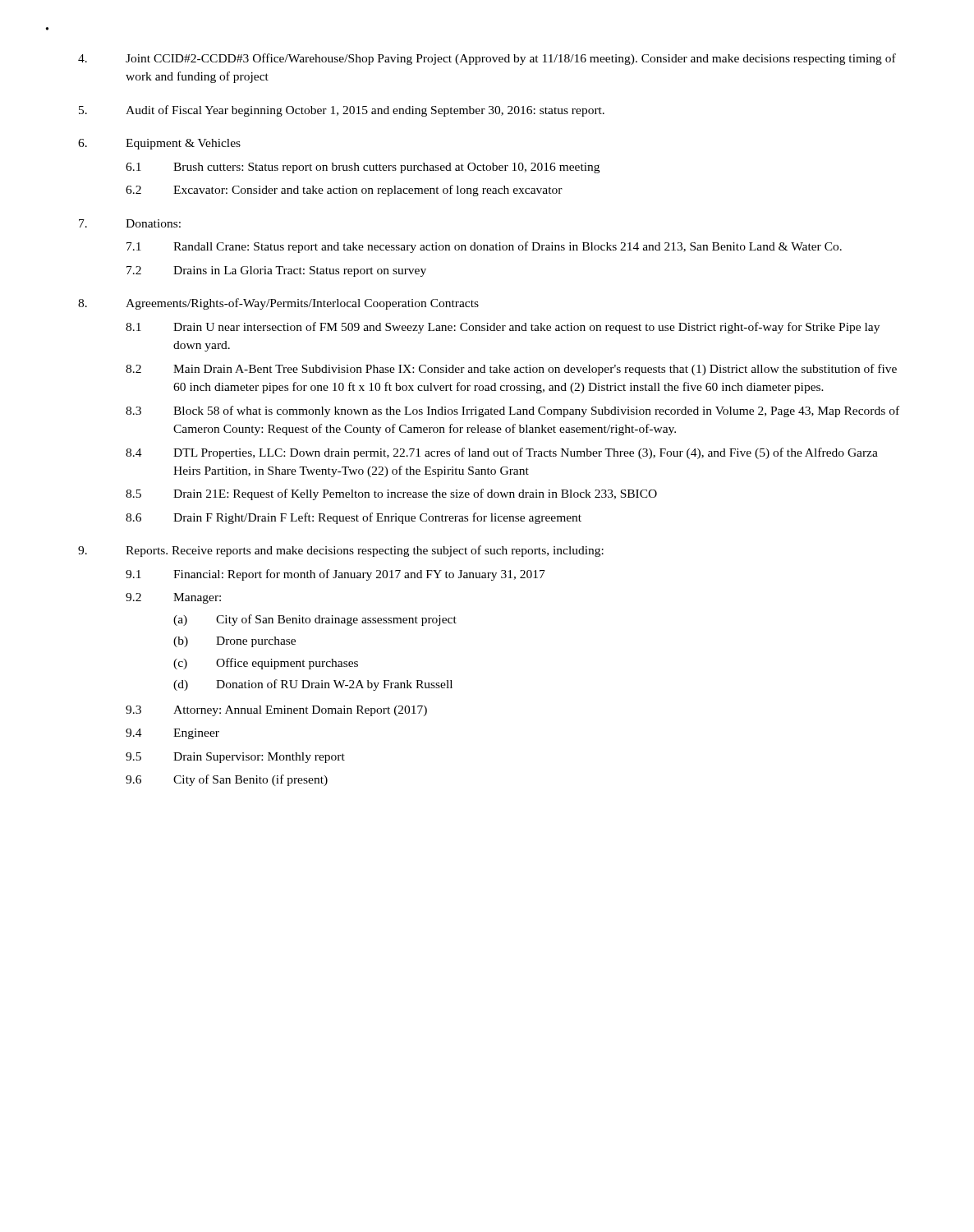The image size is (974, 1232).
Task: Find the list item containing "6.1 Brush cutters: Status report"
Action: click(517, 167)
